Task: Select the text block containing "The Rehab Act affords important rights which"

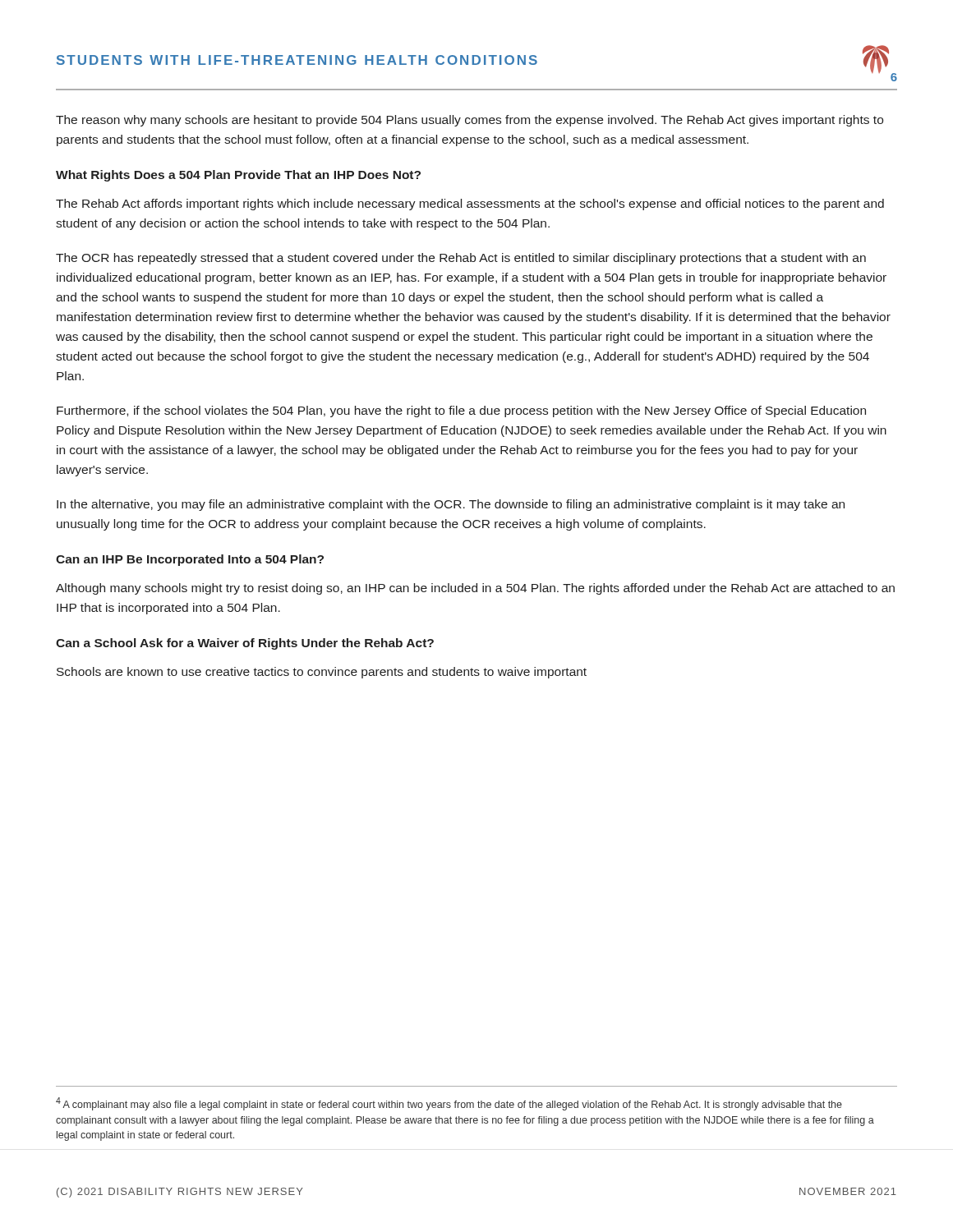Action: [470, 213]
